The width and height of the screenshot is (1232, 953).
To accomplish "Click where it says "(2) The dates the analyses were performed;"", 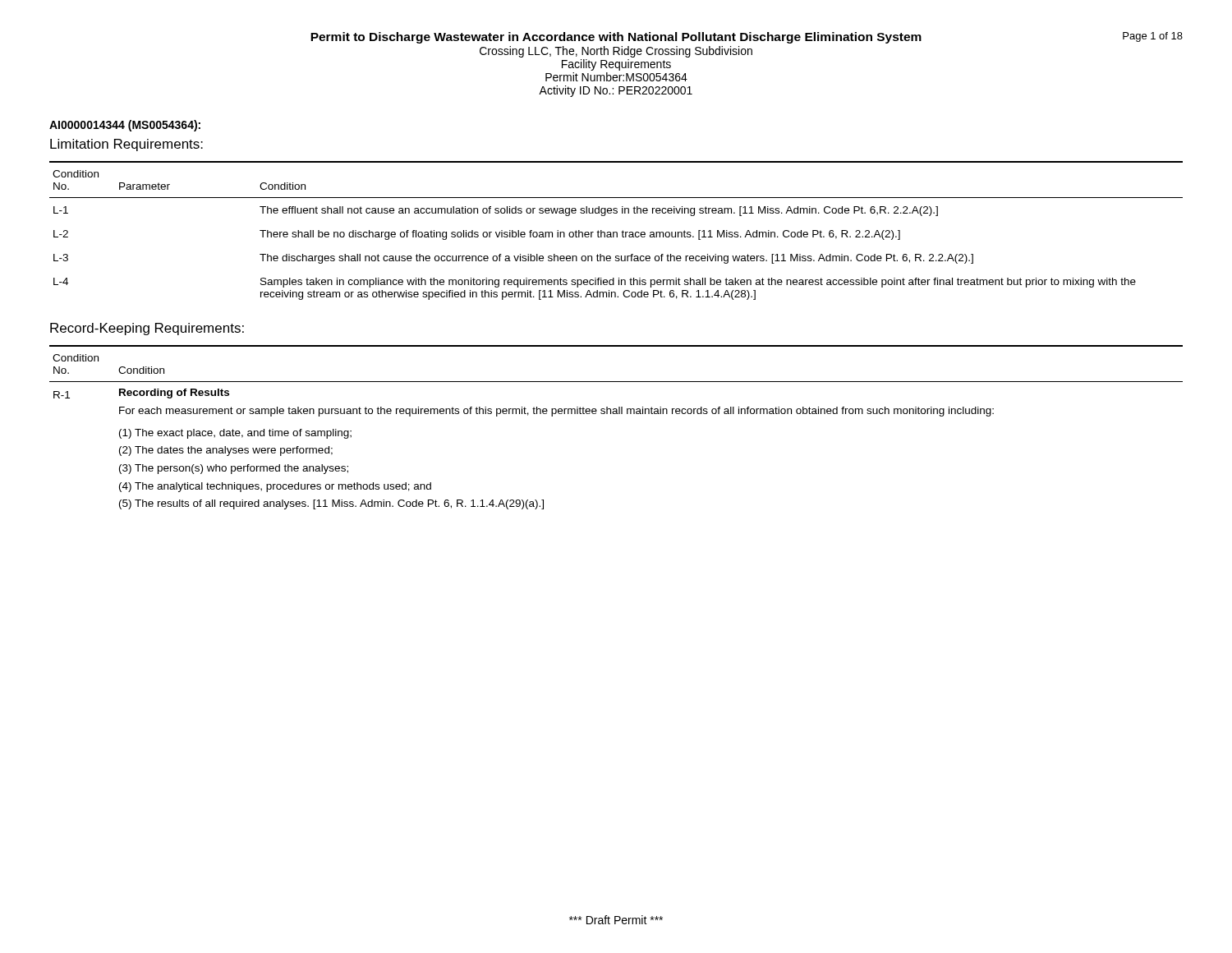I will click(x=226, y=450).
